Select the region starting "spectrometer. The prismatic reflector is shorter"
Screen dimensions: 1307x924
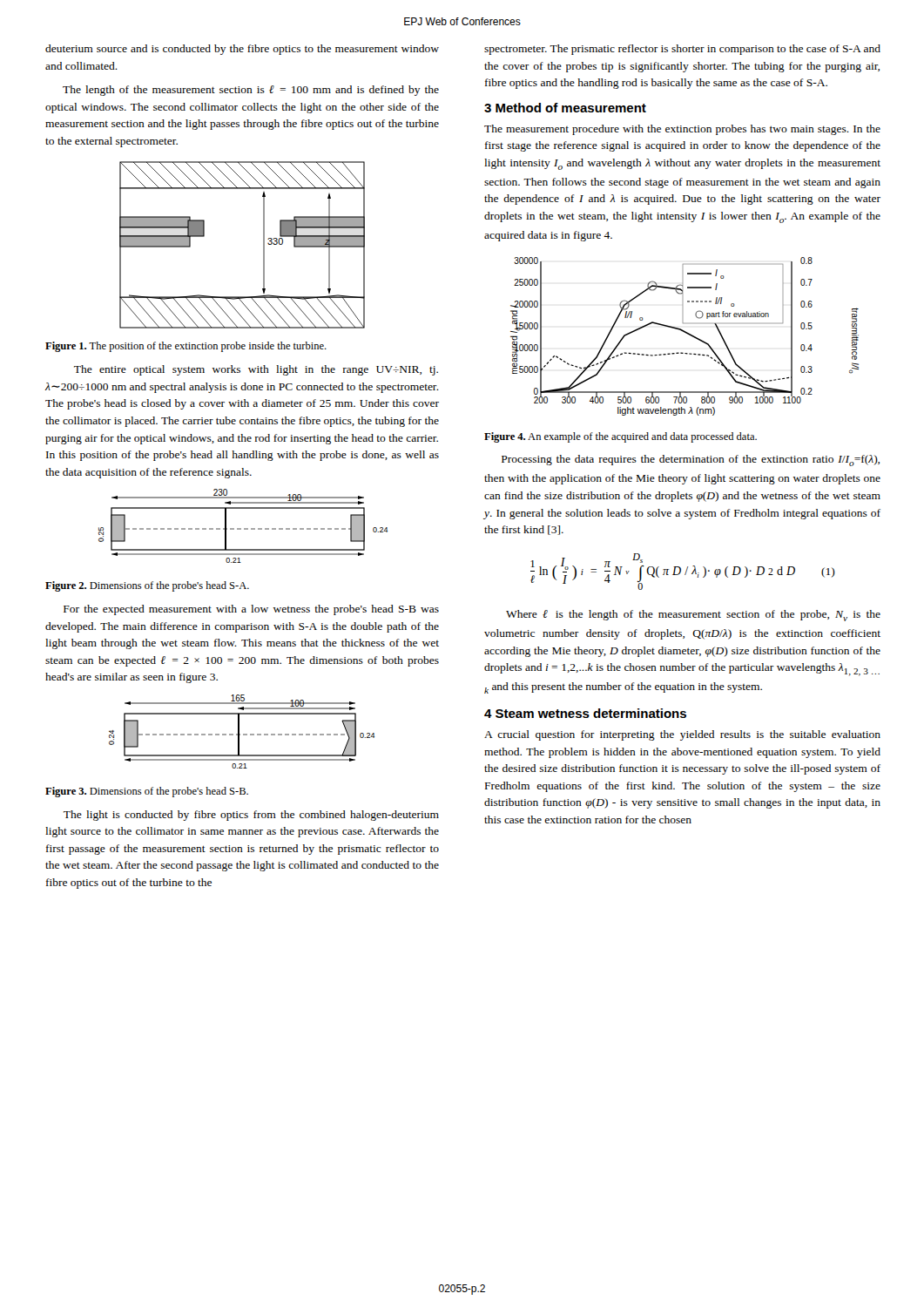point(682,65)
